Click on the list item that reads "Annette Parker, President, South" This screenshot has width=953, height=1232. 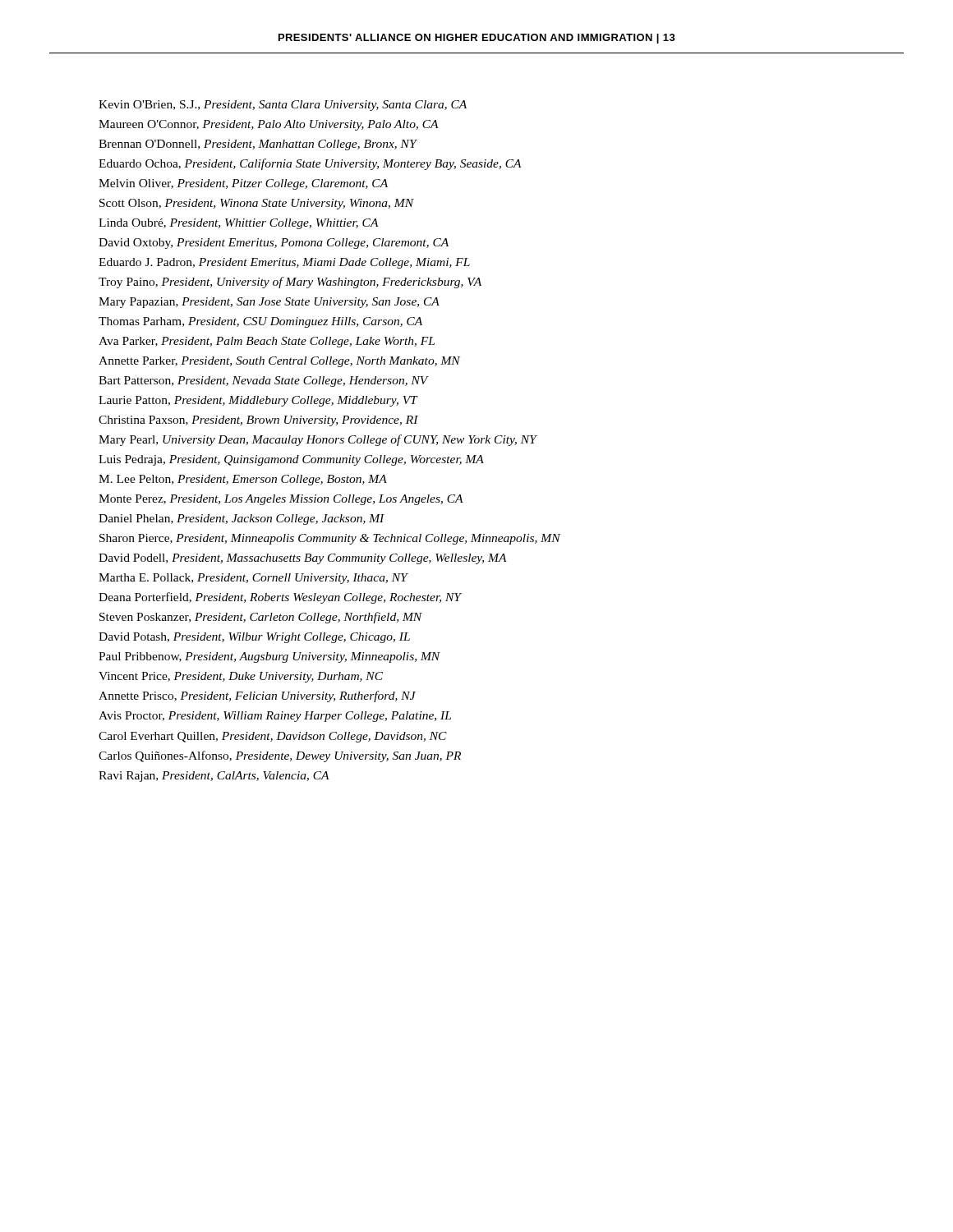(x=279, y=360)
